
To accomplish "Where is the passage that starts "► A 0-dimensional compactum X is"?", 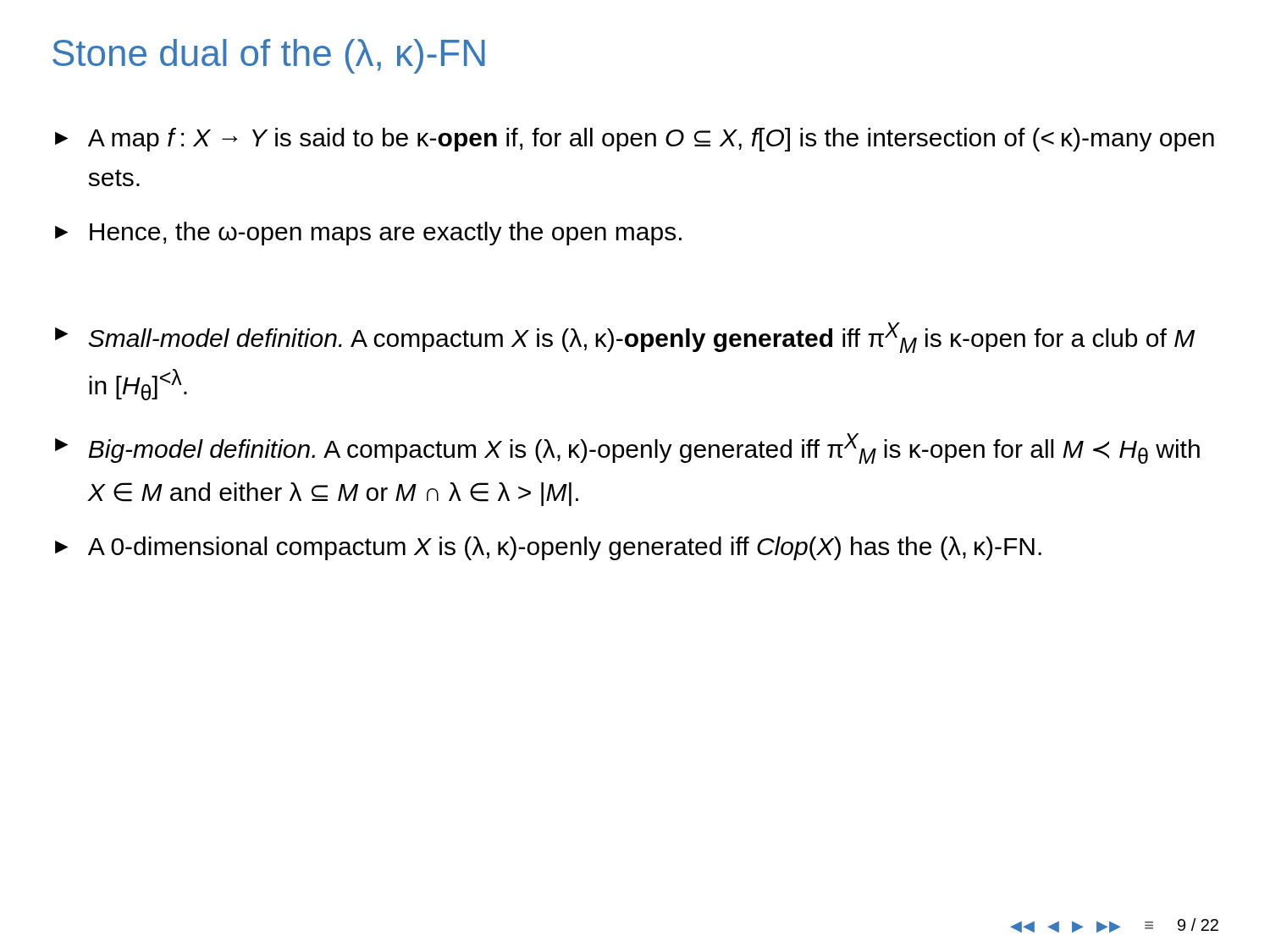I will (x=635, y=547).
